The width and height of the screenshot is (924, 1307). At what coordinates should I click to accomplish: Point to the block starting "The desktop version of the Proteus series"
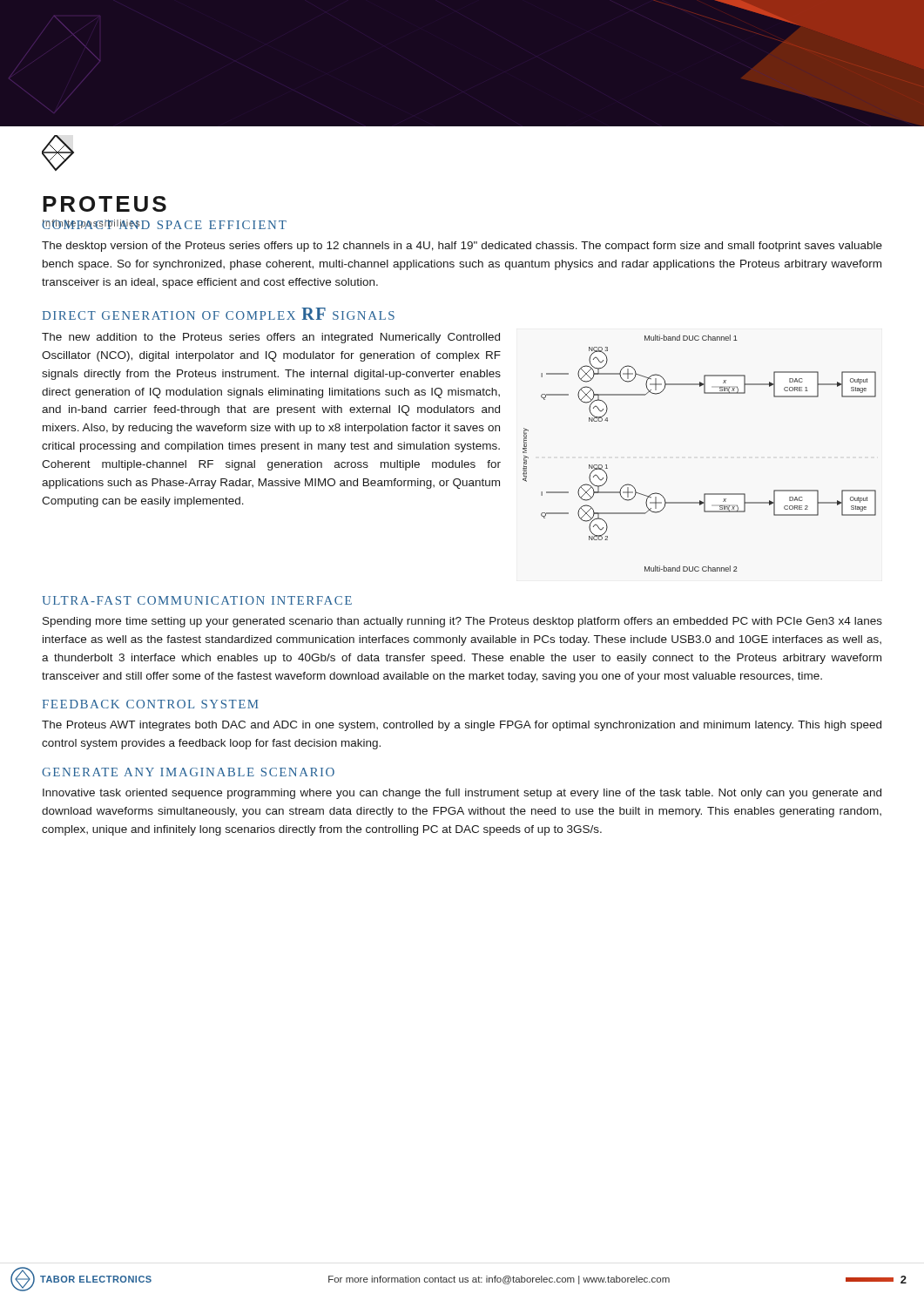tap(462, 264)
